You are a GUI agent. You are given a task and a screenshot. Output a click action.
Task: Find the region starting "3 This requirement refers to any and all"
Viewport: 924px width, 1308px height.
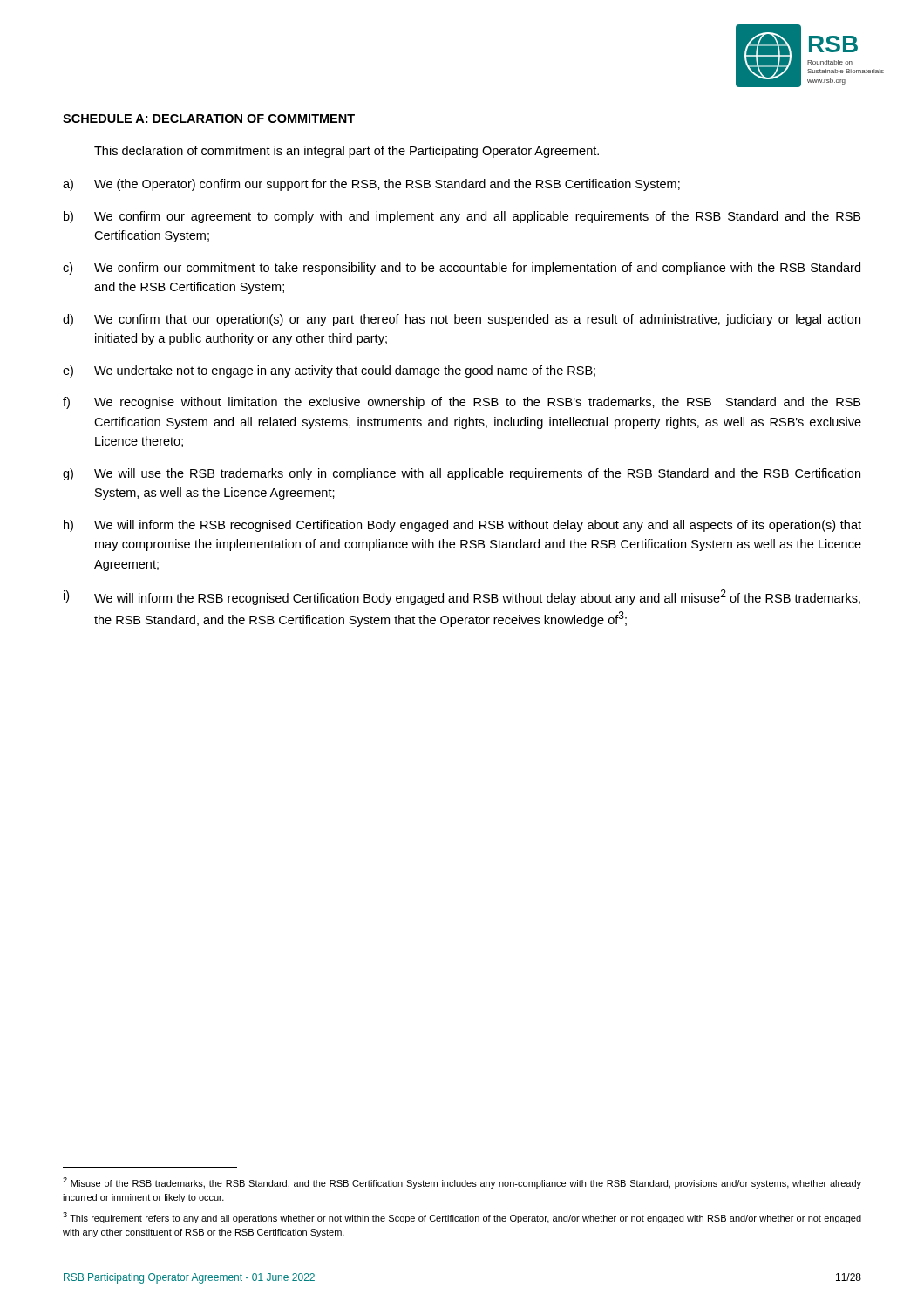462,1224
